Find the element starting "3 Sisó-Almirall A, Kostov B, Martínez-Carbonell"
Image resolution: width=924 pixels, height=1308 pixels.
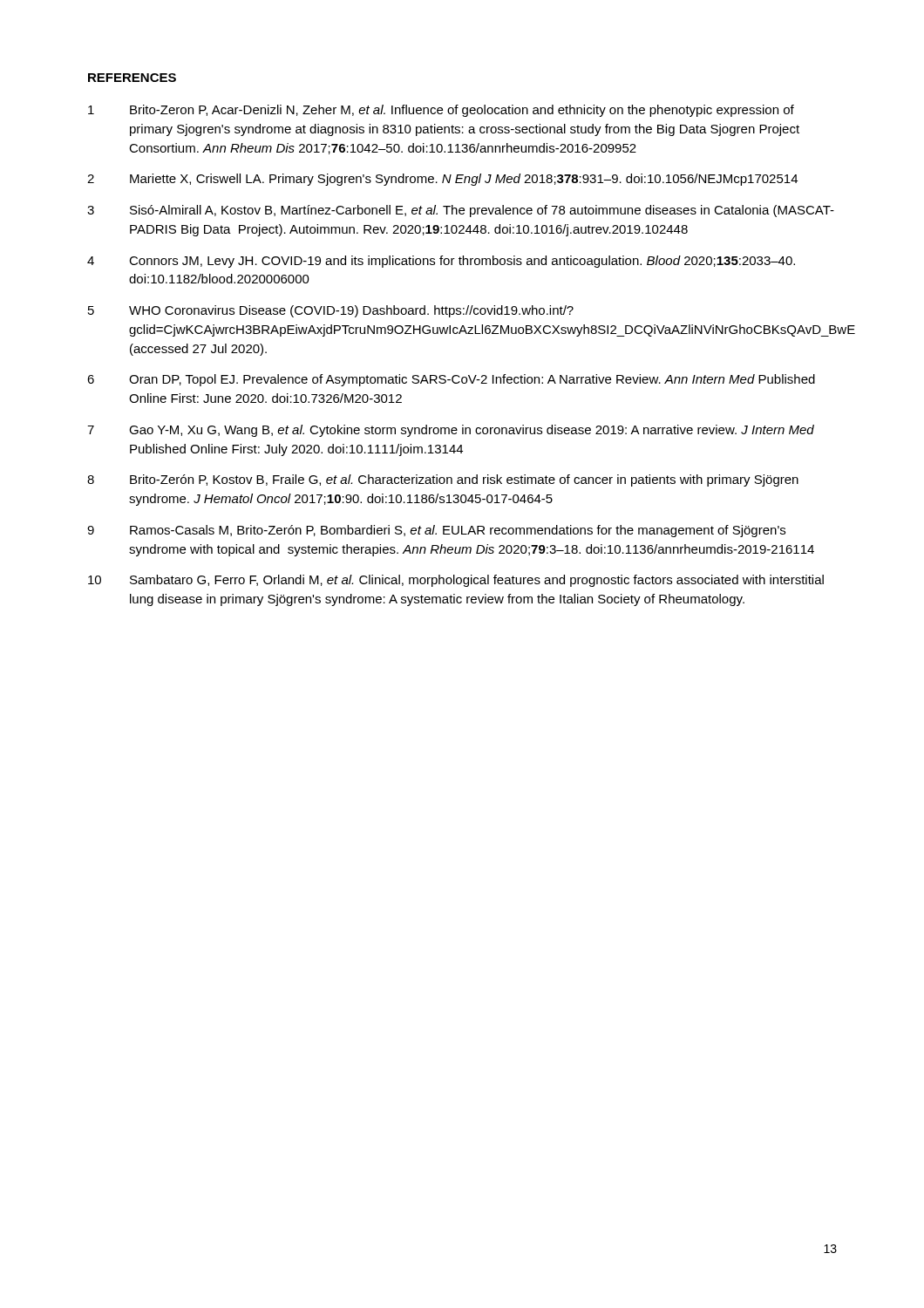462,219
